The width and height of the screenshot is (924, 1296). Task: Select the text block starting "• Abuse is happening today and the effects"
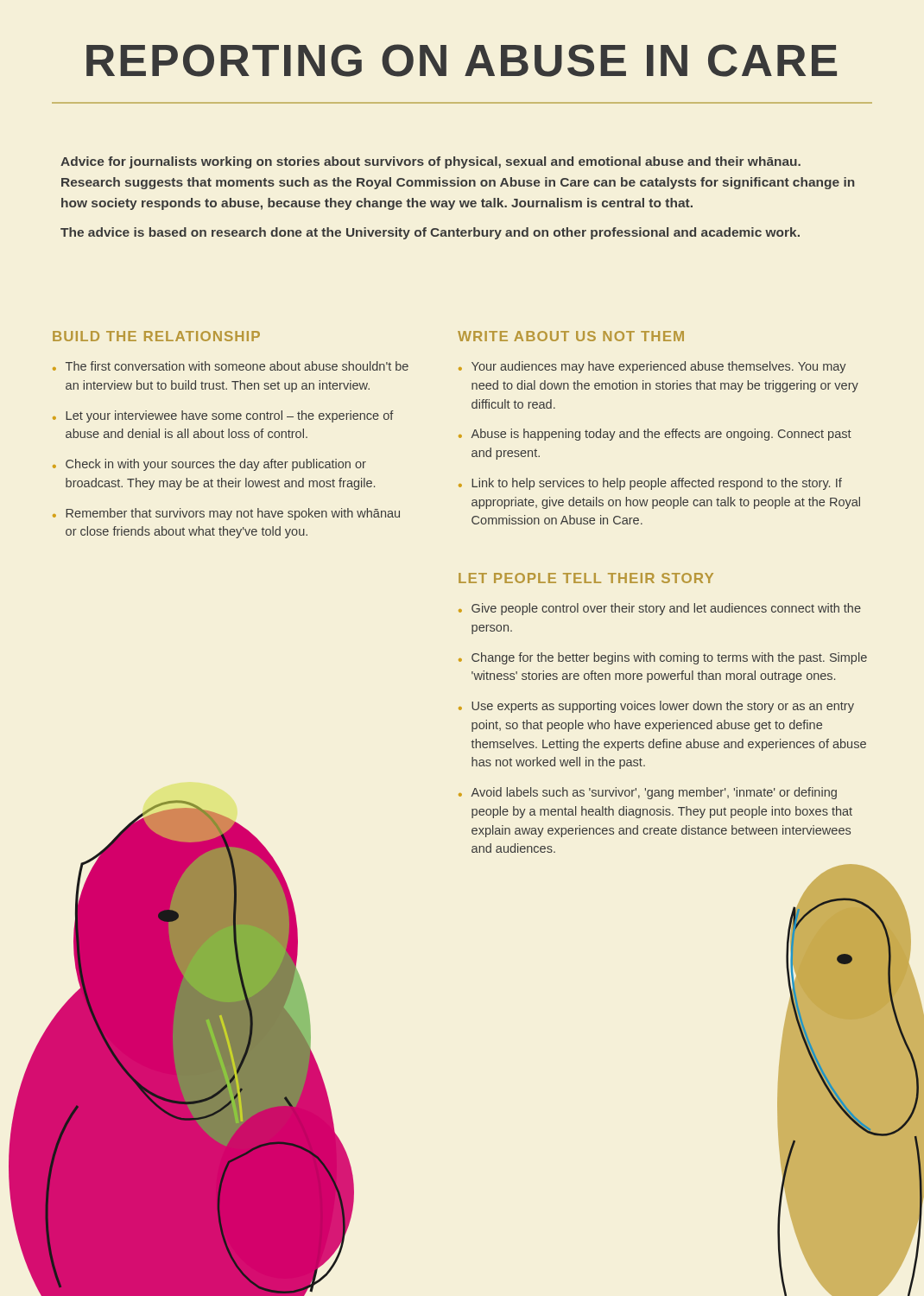point(665,444)
